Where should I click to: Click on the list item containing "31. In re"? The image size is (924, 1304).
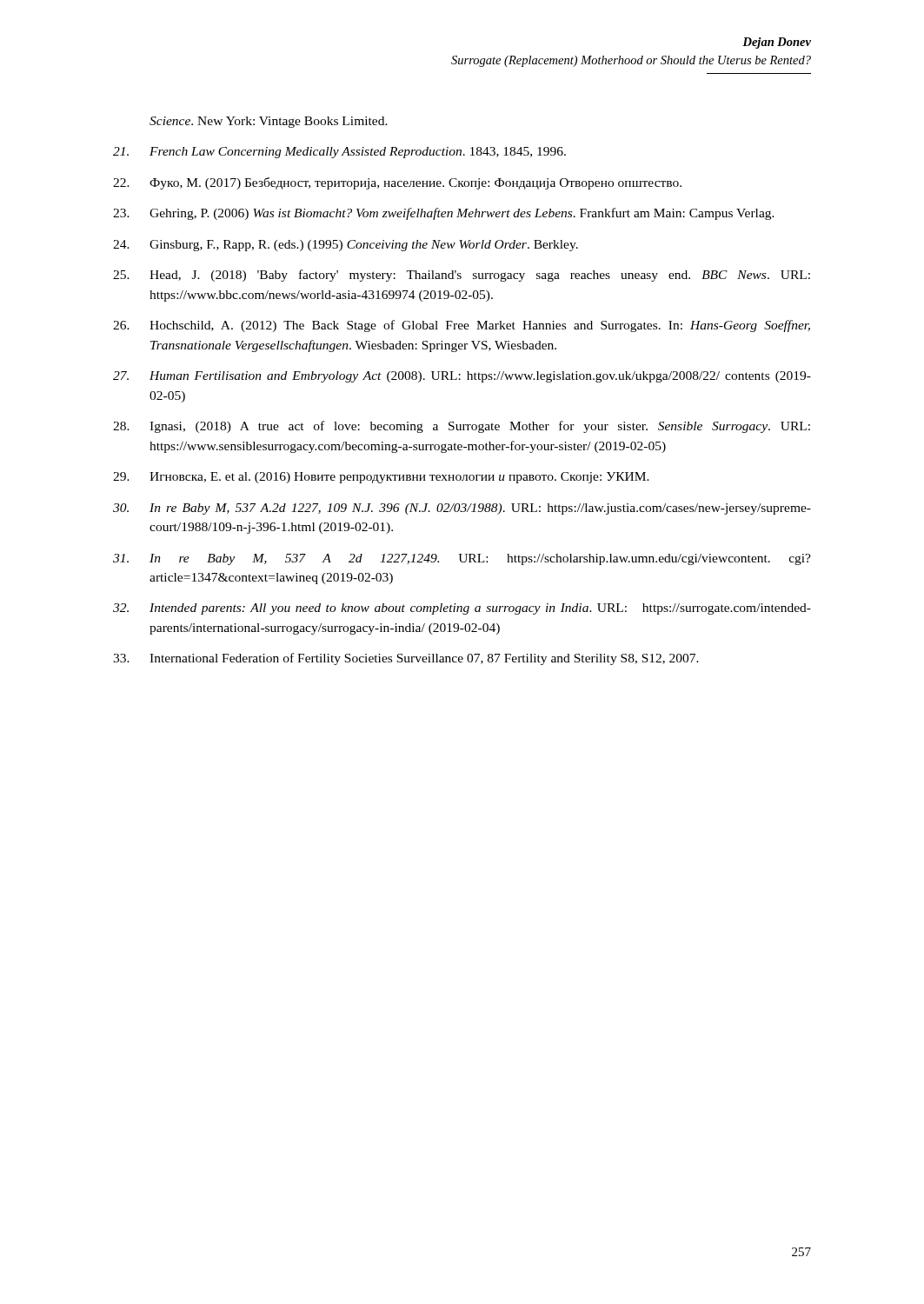pyautogui.click(x=462, y=568)
